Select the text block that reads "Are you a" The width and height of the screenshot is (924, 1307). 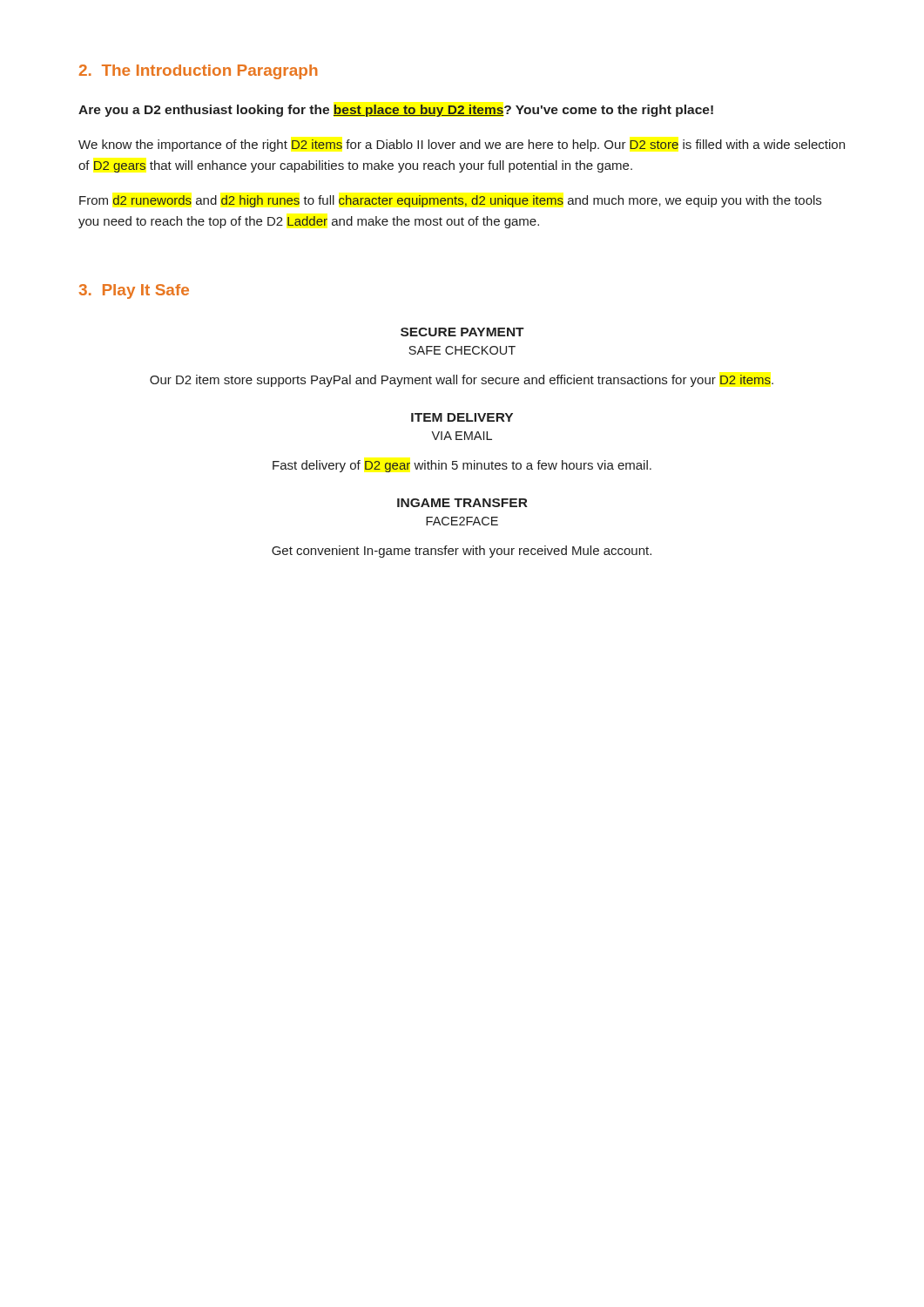[396, 109]
